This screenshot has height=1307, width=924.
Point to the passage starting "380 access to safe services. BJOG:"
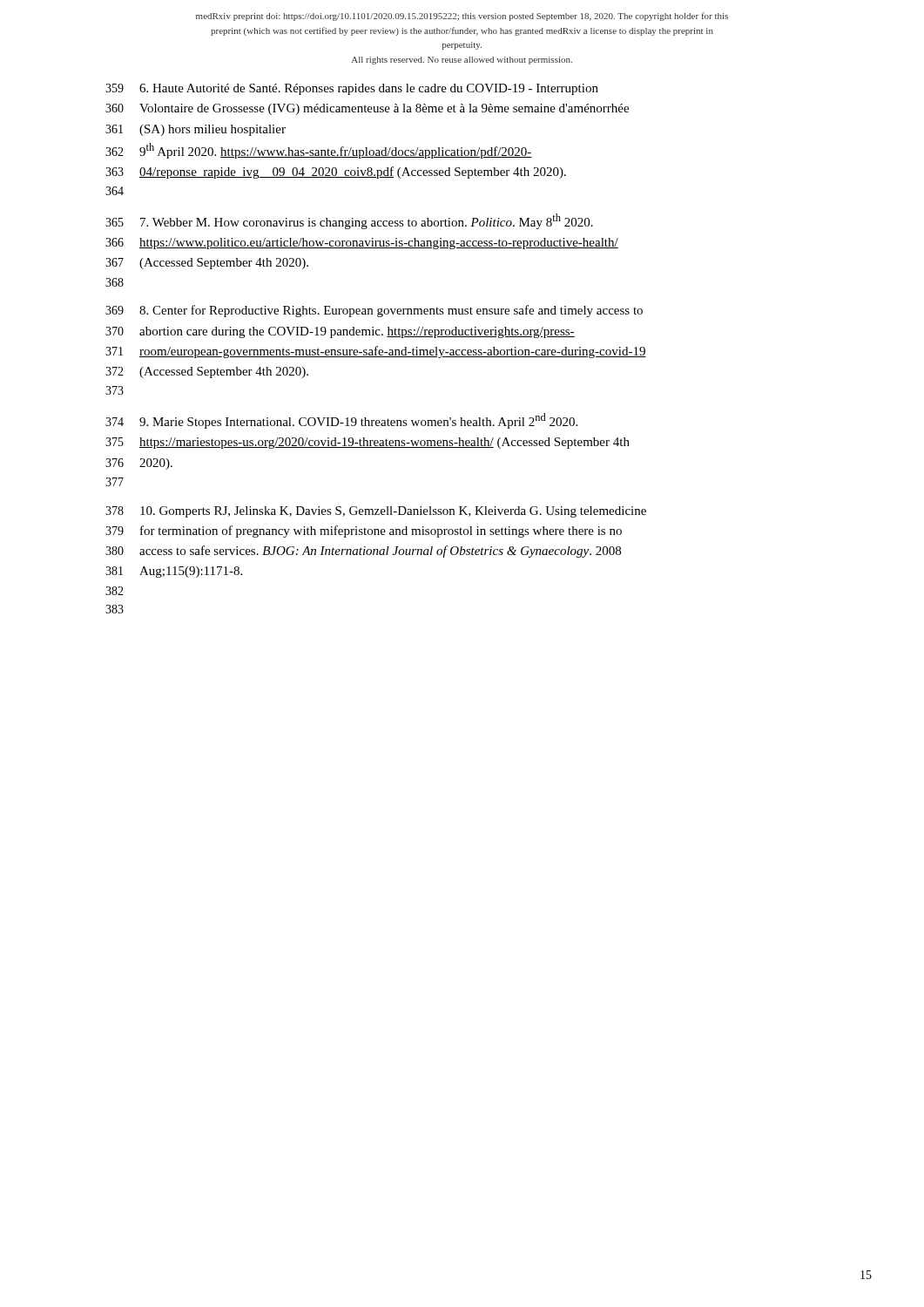(x=354, y=551)
